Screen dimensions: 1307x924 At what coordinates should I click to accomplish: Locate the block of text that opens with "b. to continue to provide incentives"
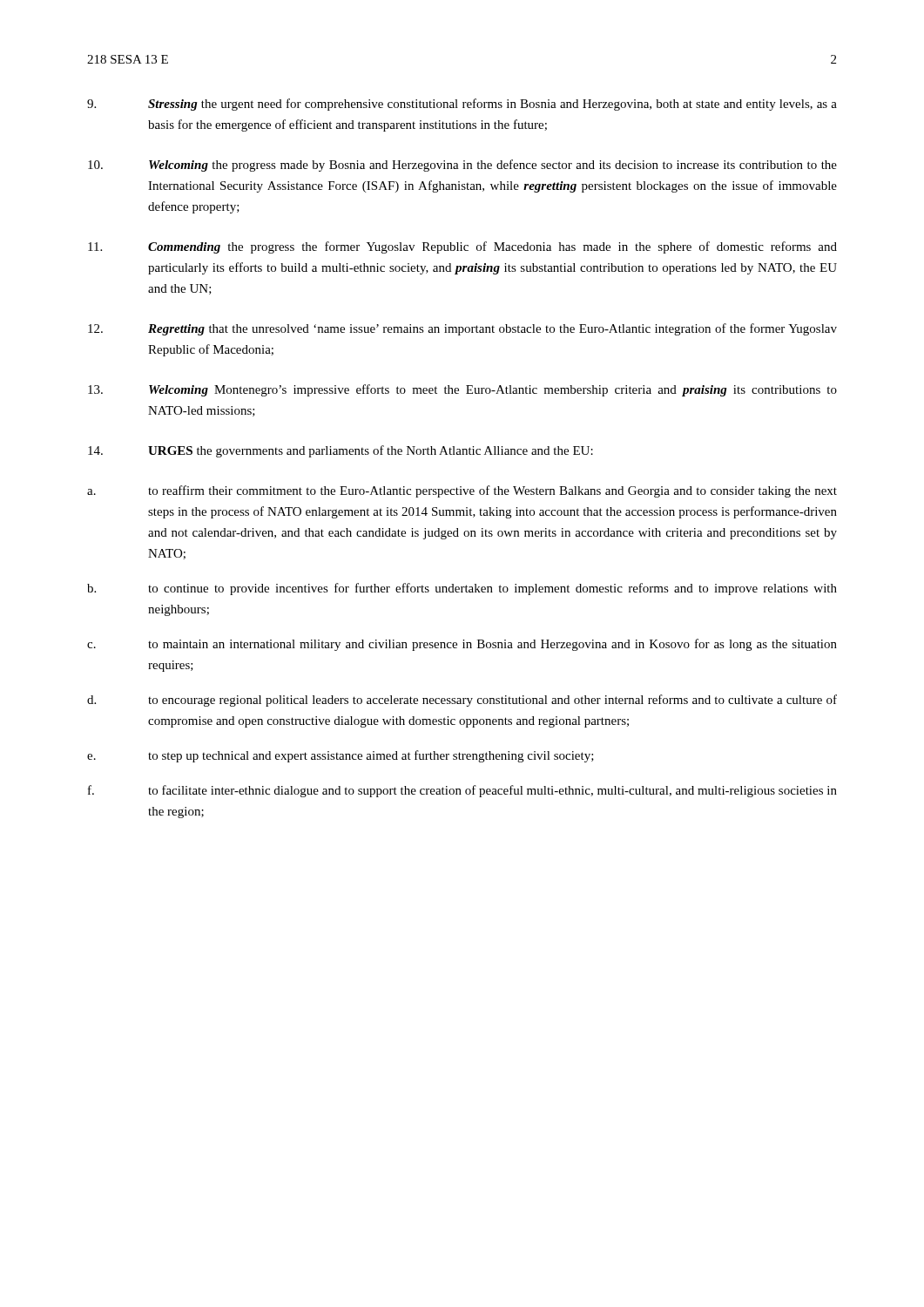tap(462, 599)
